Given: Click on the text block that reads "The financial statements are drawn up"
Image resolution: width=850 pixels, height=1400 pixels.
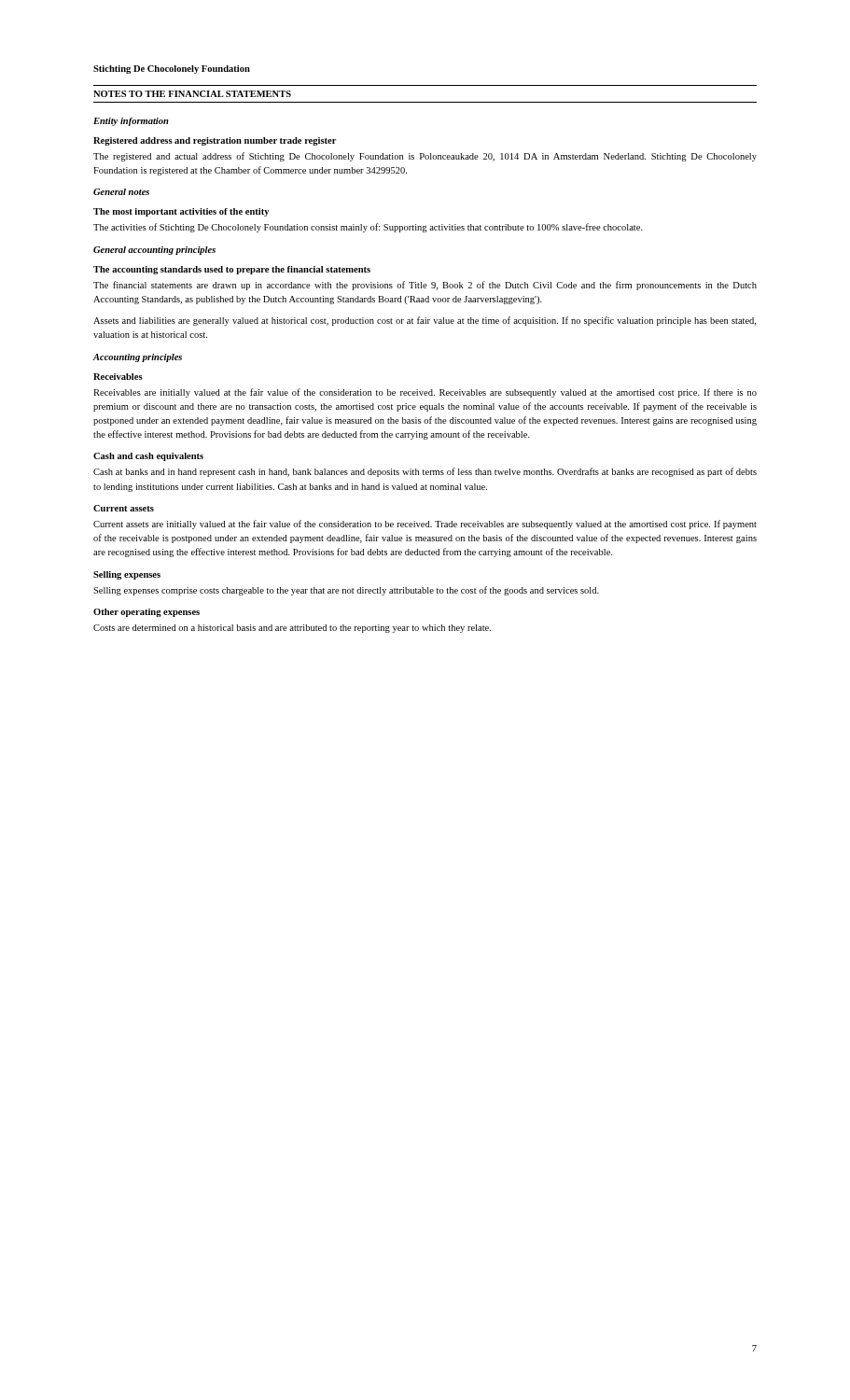Looking at the screenshot, I should (x=425, y=292).
